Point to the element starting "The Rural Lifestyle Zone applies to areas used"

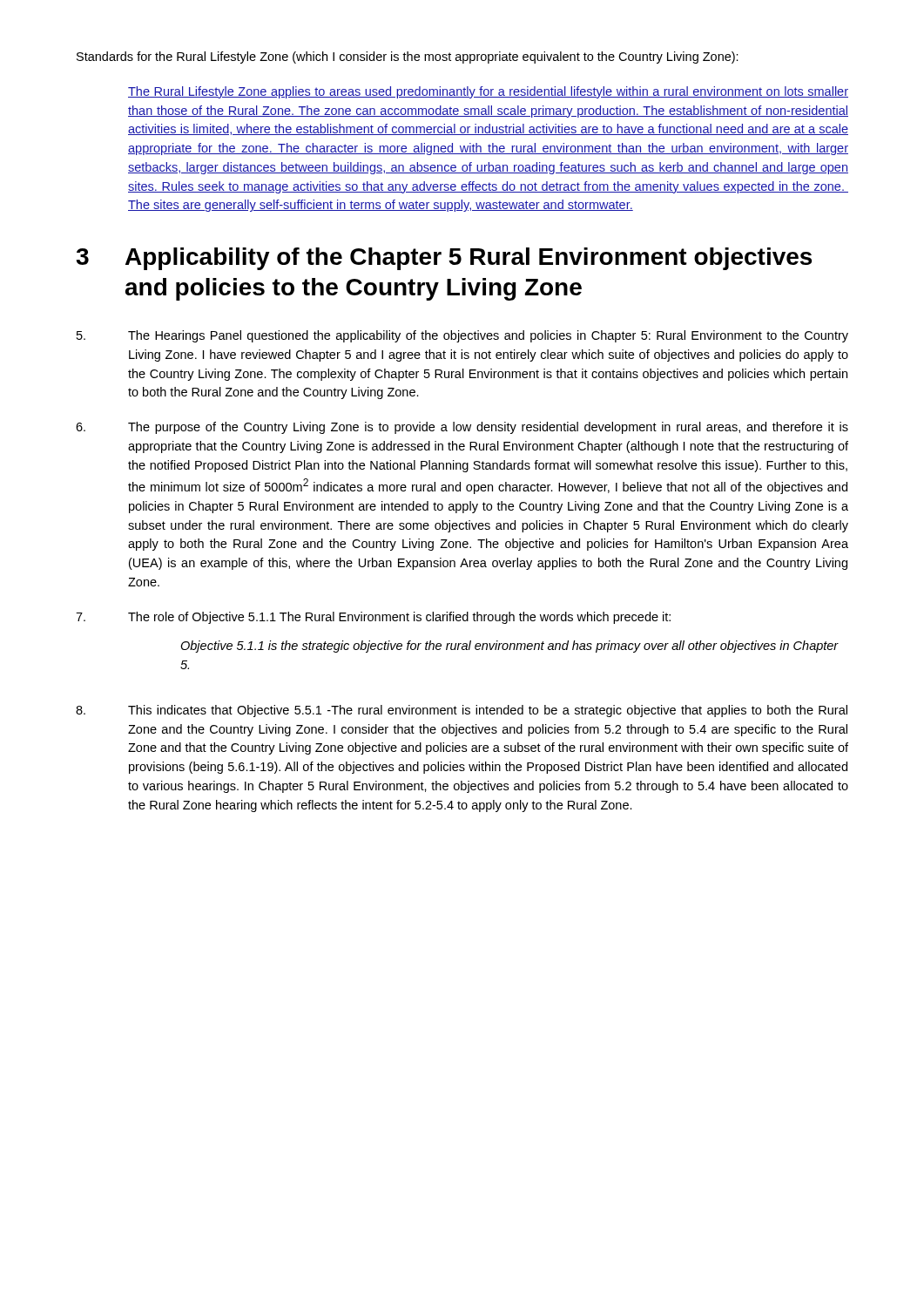[488, 149]
